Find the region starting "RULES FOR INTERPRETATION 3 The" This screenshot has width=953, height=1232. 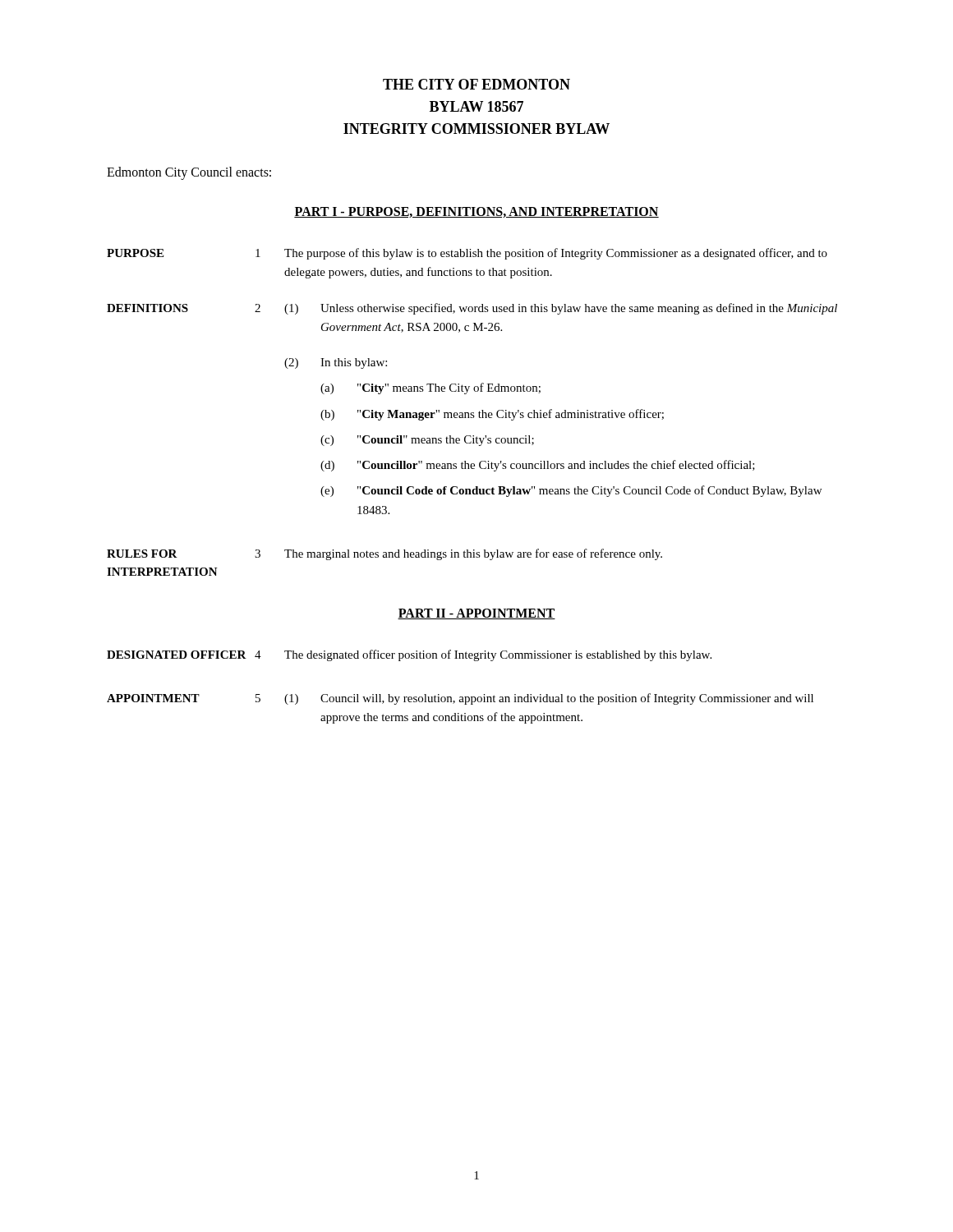point(476,563)
